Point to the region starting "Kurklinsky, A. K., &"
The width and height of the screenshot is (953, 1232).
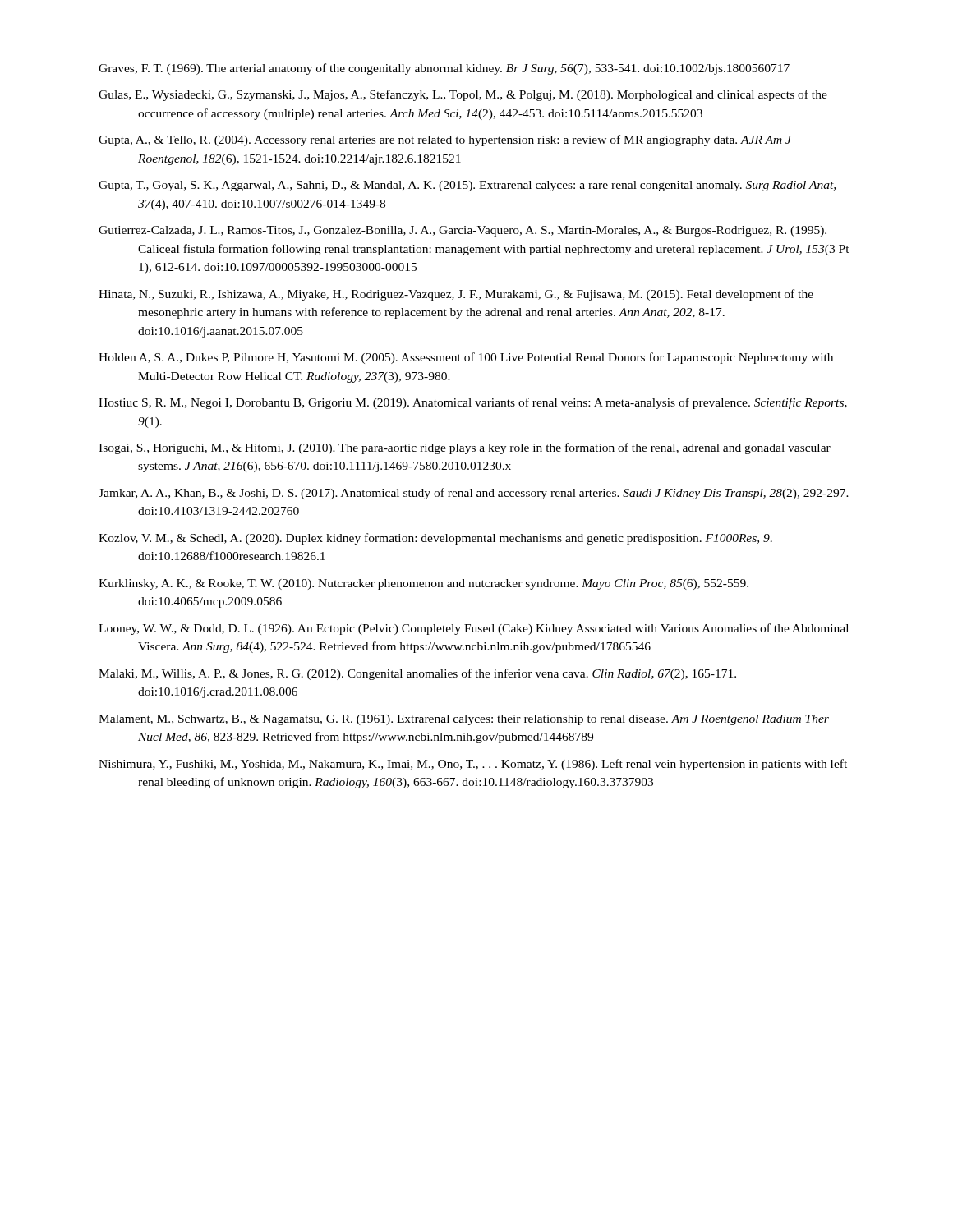[x=424, y=592]
